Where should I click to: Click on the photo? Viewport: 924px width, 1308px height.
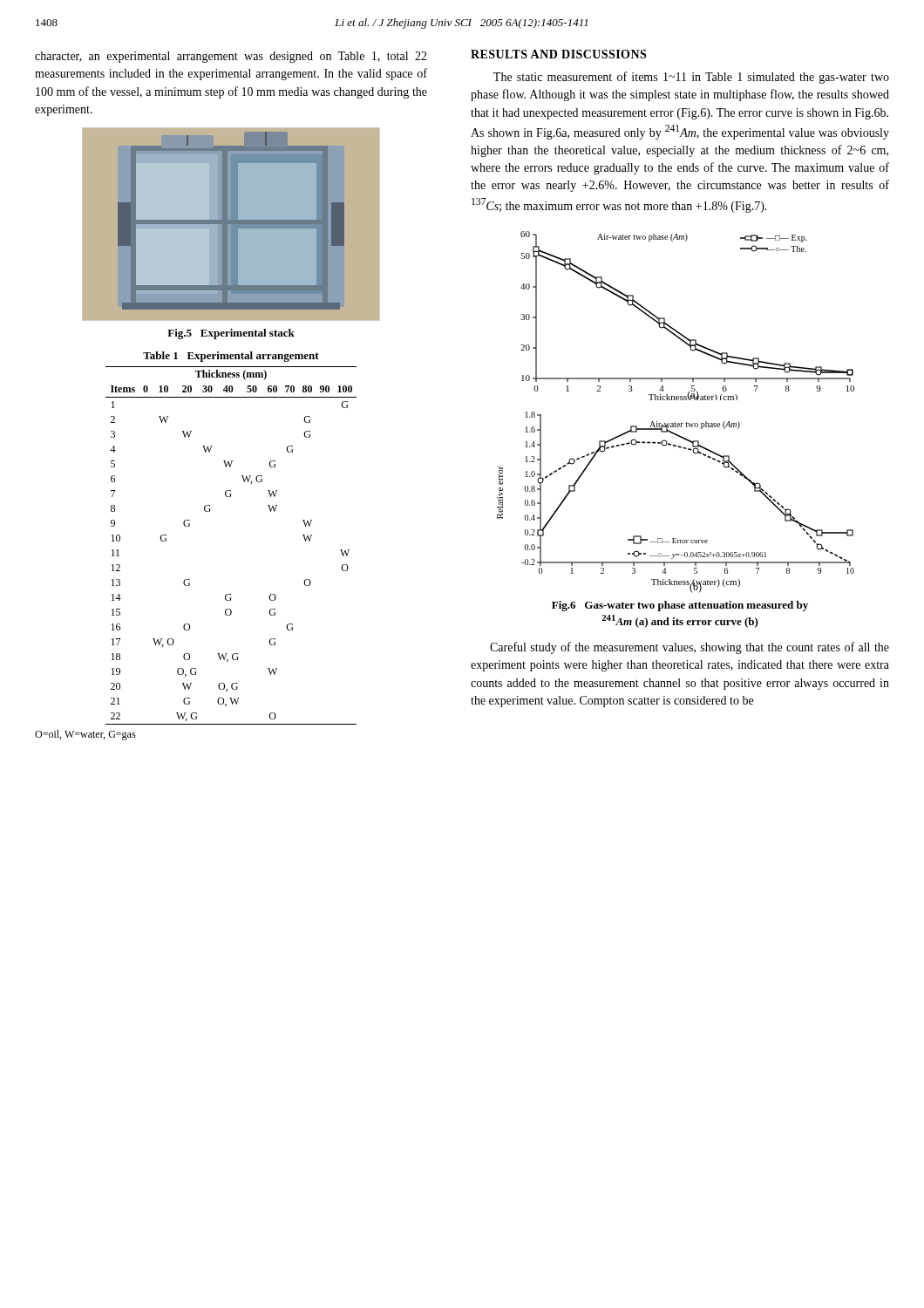(231, 226)
